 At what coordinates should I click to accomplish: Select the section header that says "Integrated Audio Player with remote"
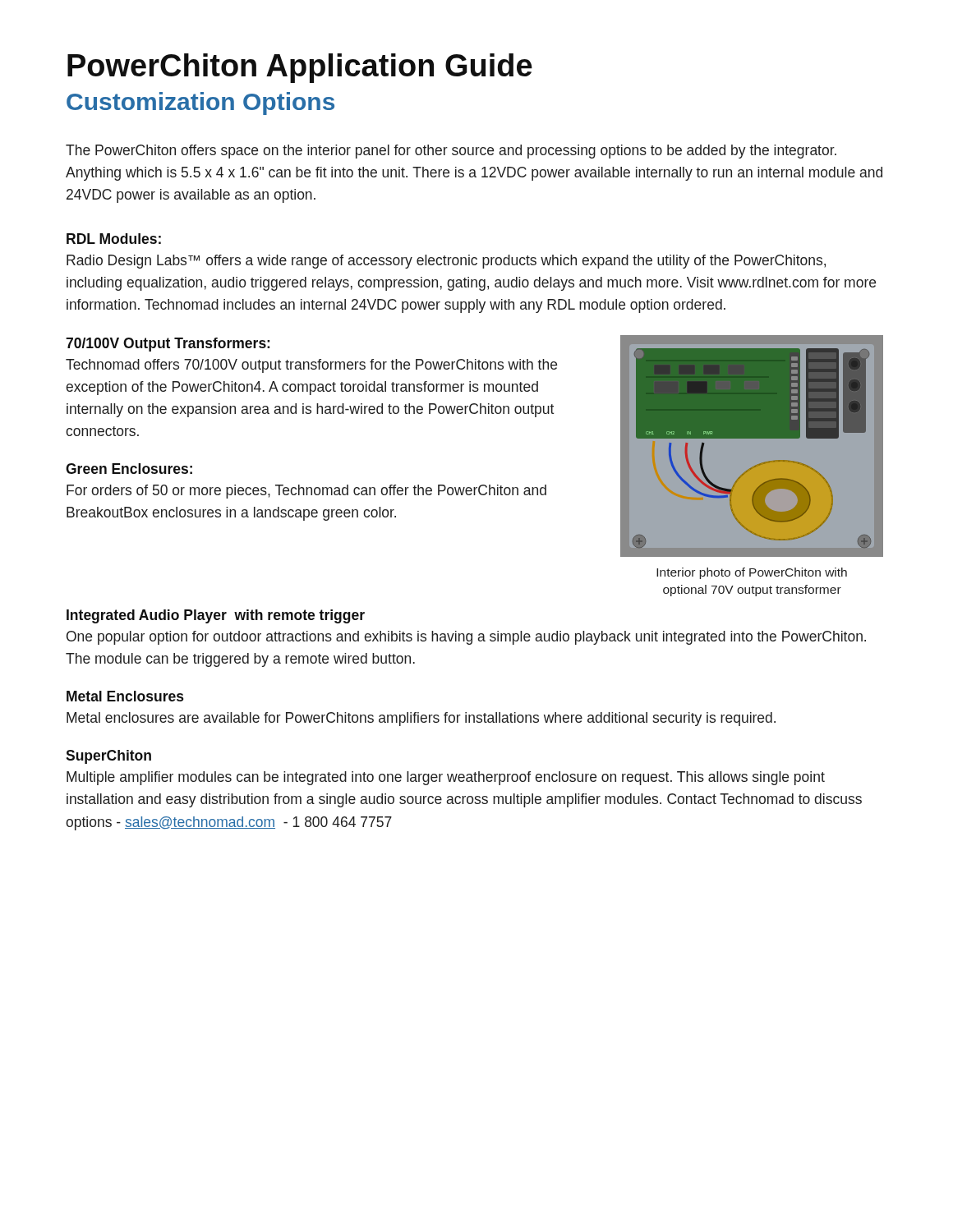pos(215,615)
